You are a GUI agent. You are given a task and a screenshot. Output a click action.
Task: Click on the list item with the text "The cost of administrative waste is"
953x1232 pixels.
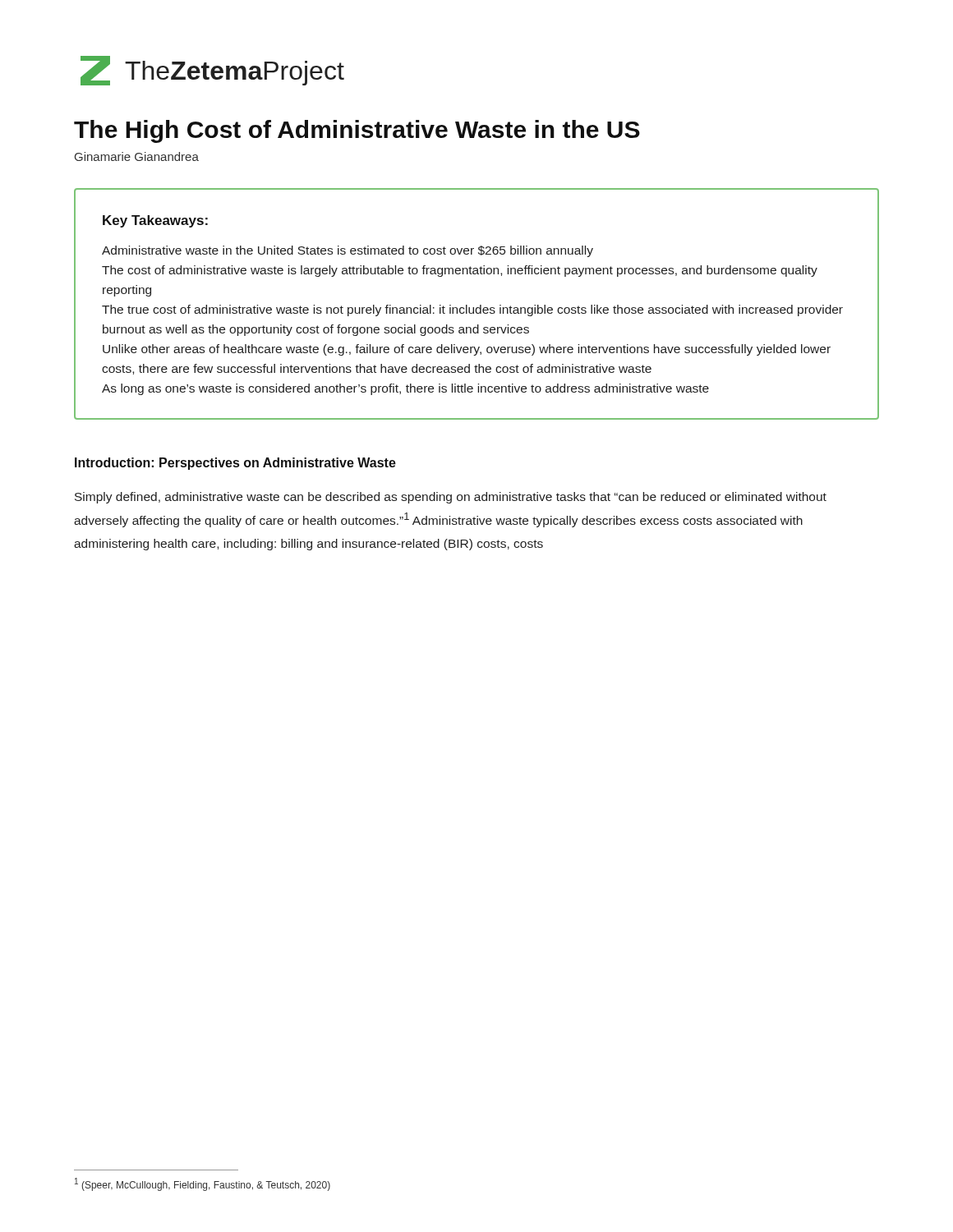coord(476,280)
